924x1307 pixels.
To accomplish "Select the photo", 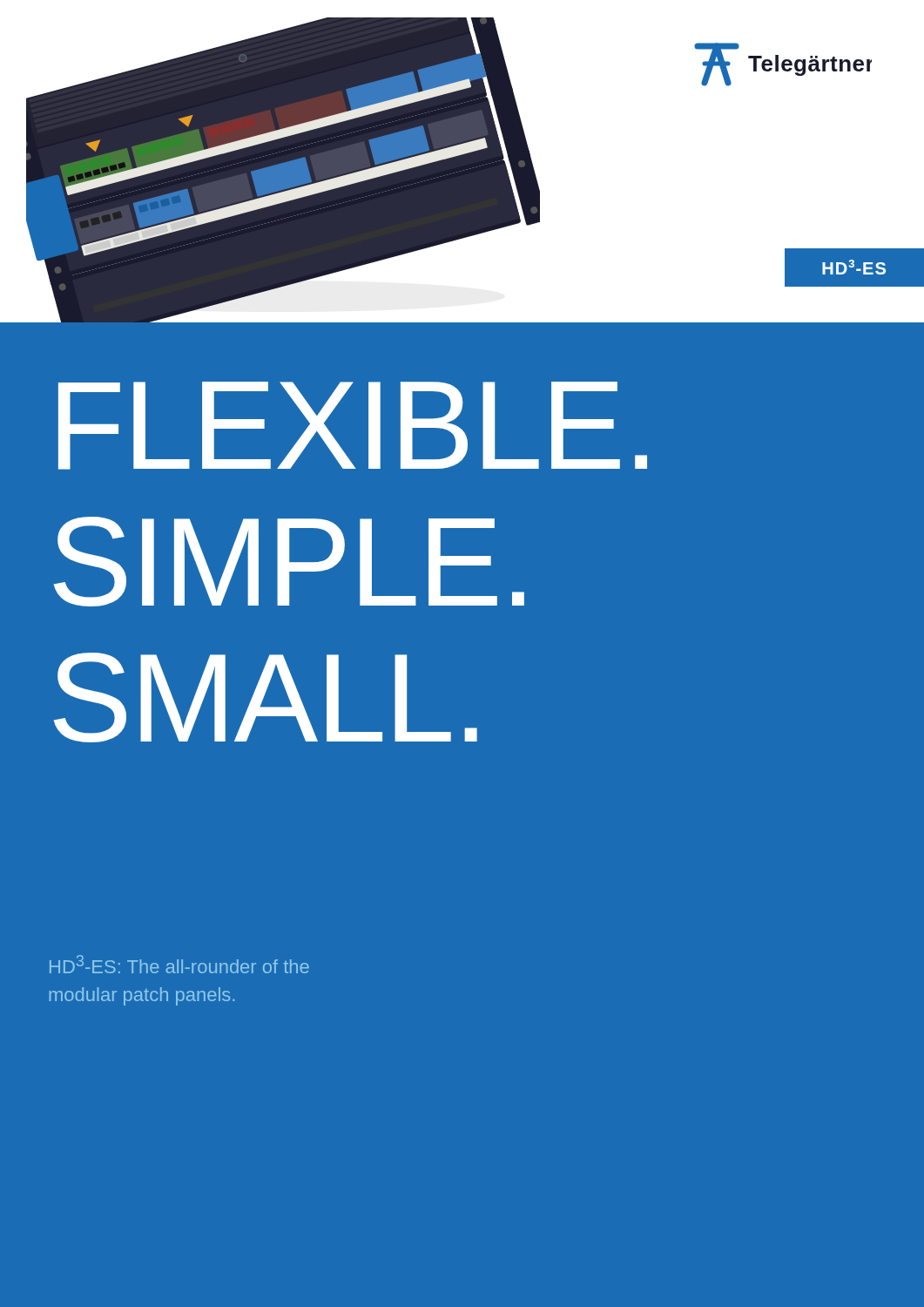I will pos(283,170).
